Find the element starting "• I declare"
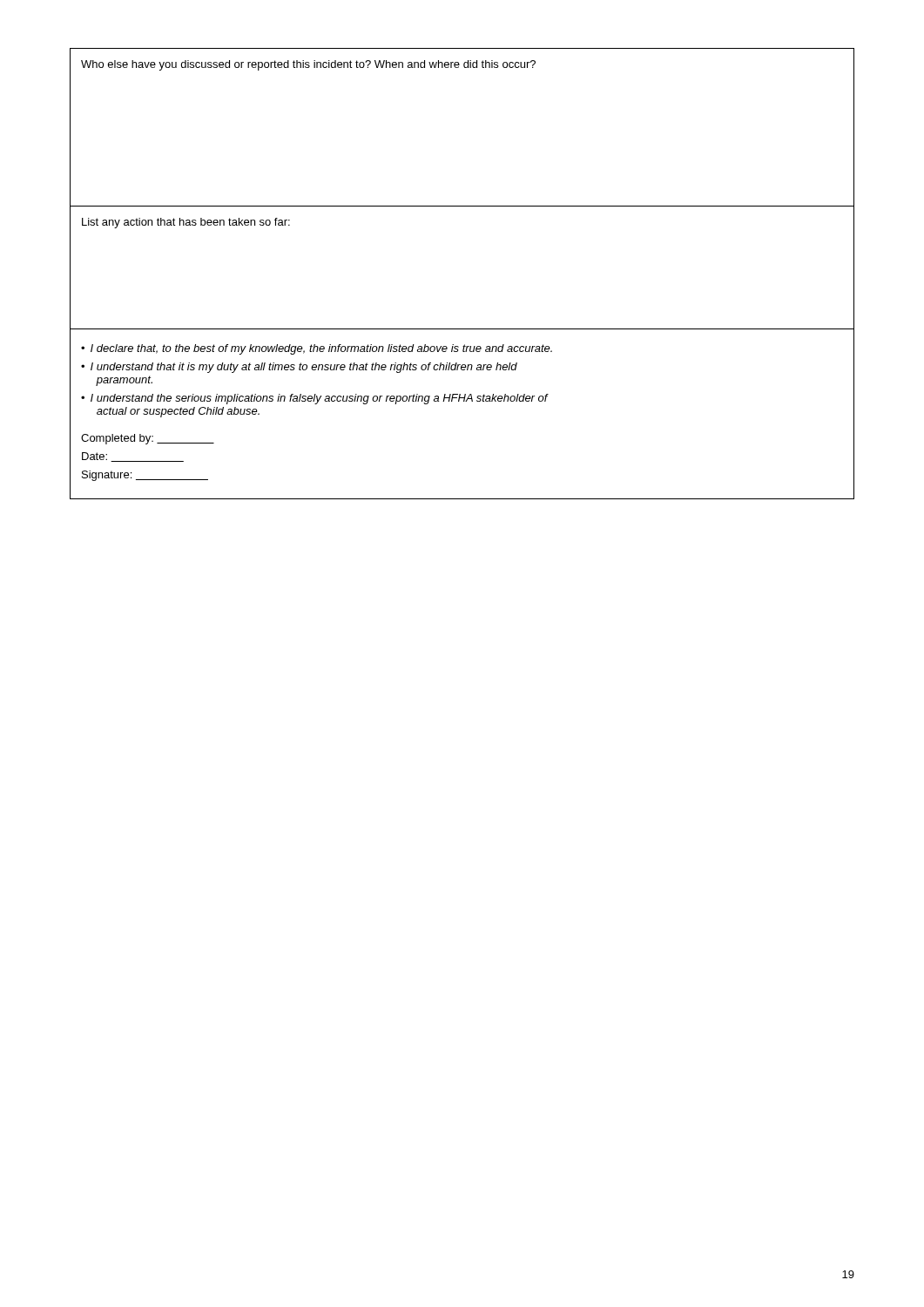This screenshot has height=1307, width=924. [x=317, y=348]
